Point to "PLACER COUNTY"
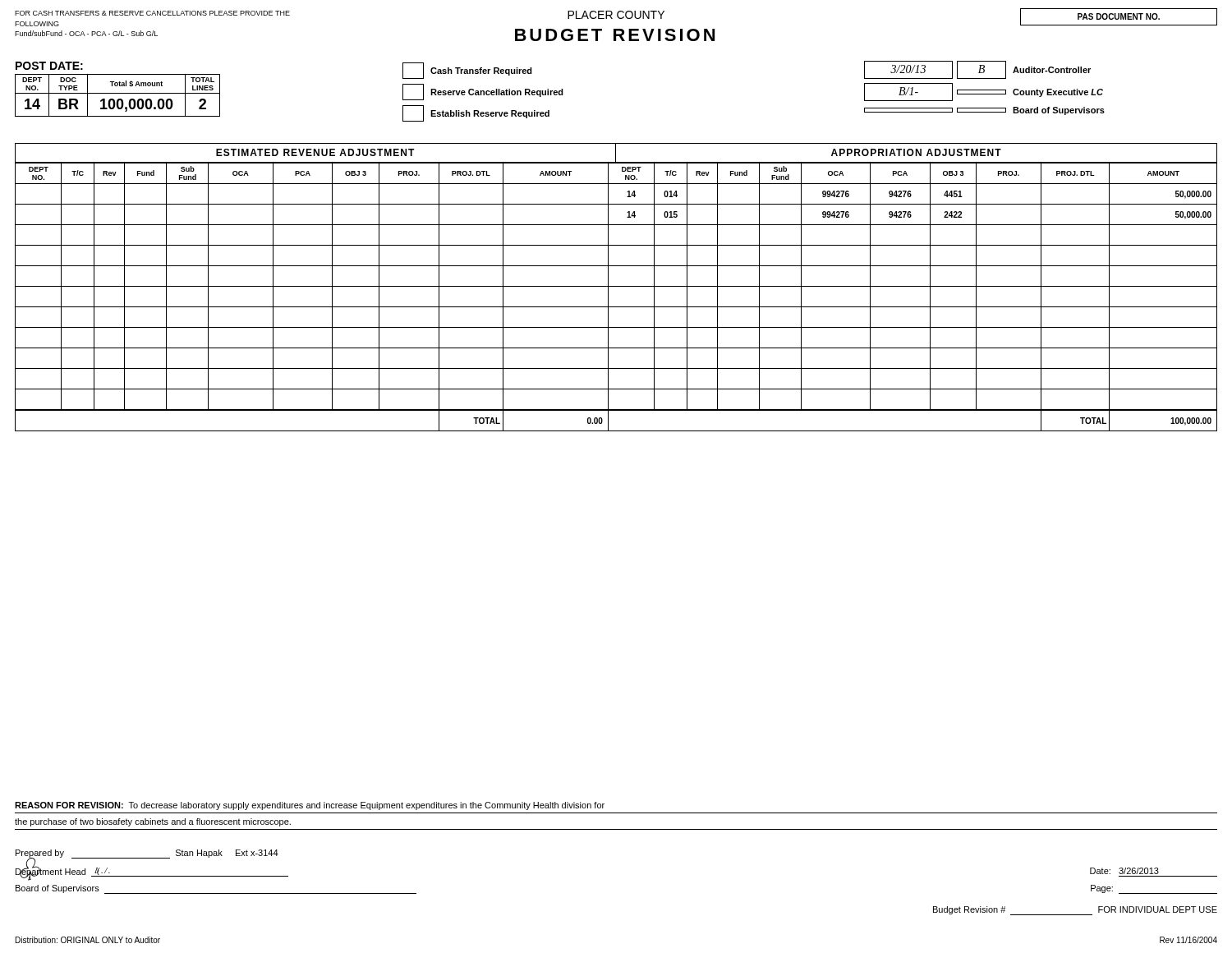Image resolution: width=1232 pixels, height=953 pixels. [x=616, y=15]
